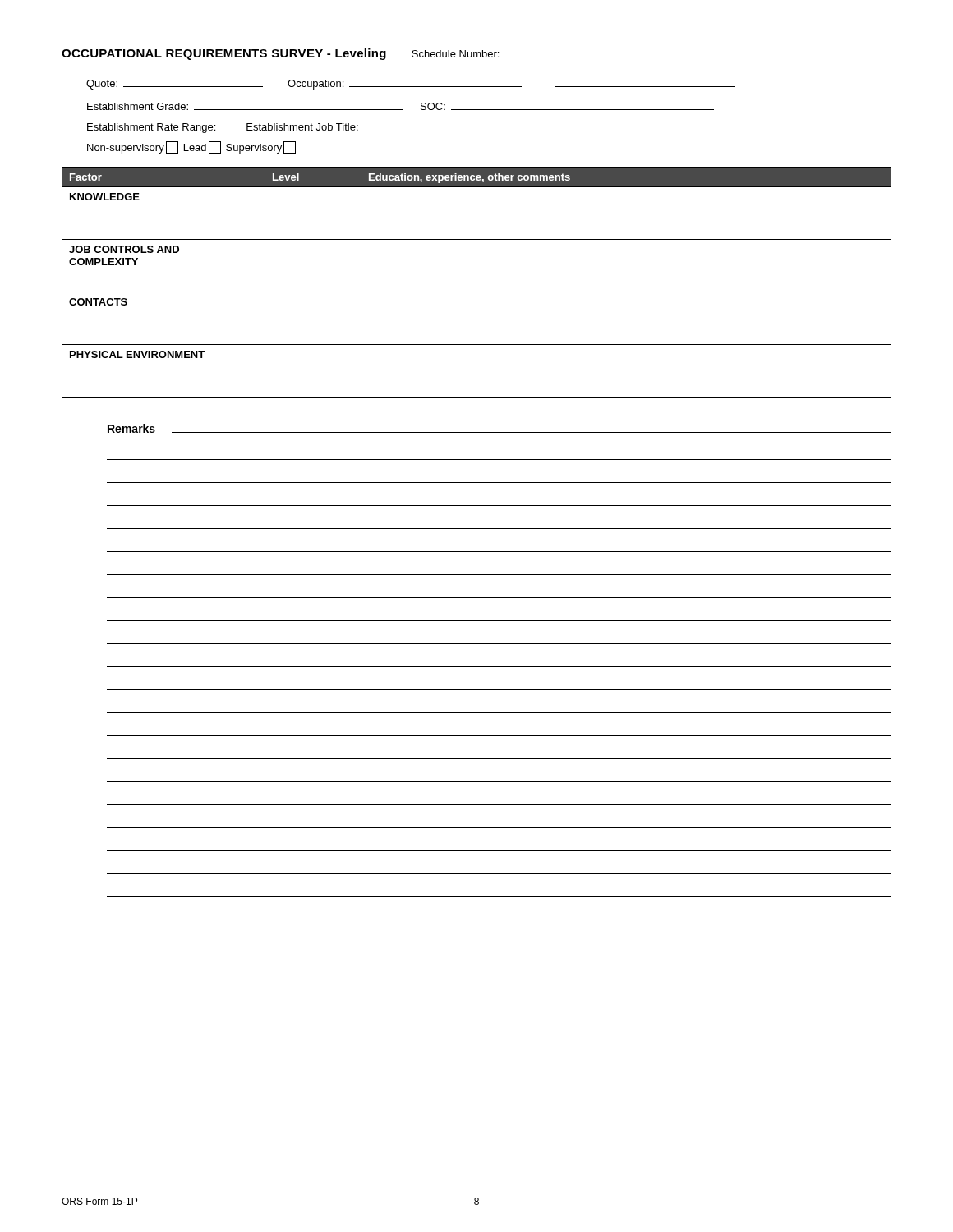Click on the region starting "OCCUPATIONAL REQUIREMENTS SURVEY - Leveling"

point(224,53)
